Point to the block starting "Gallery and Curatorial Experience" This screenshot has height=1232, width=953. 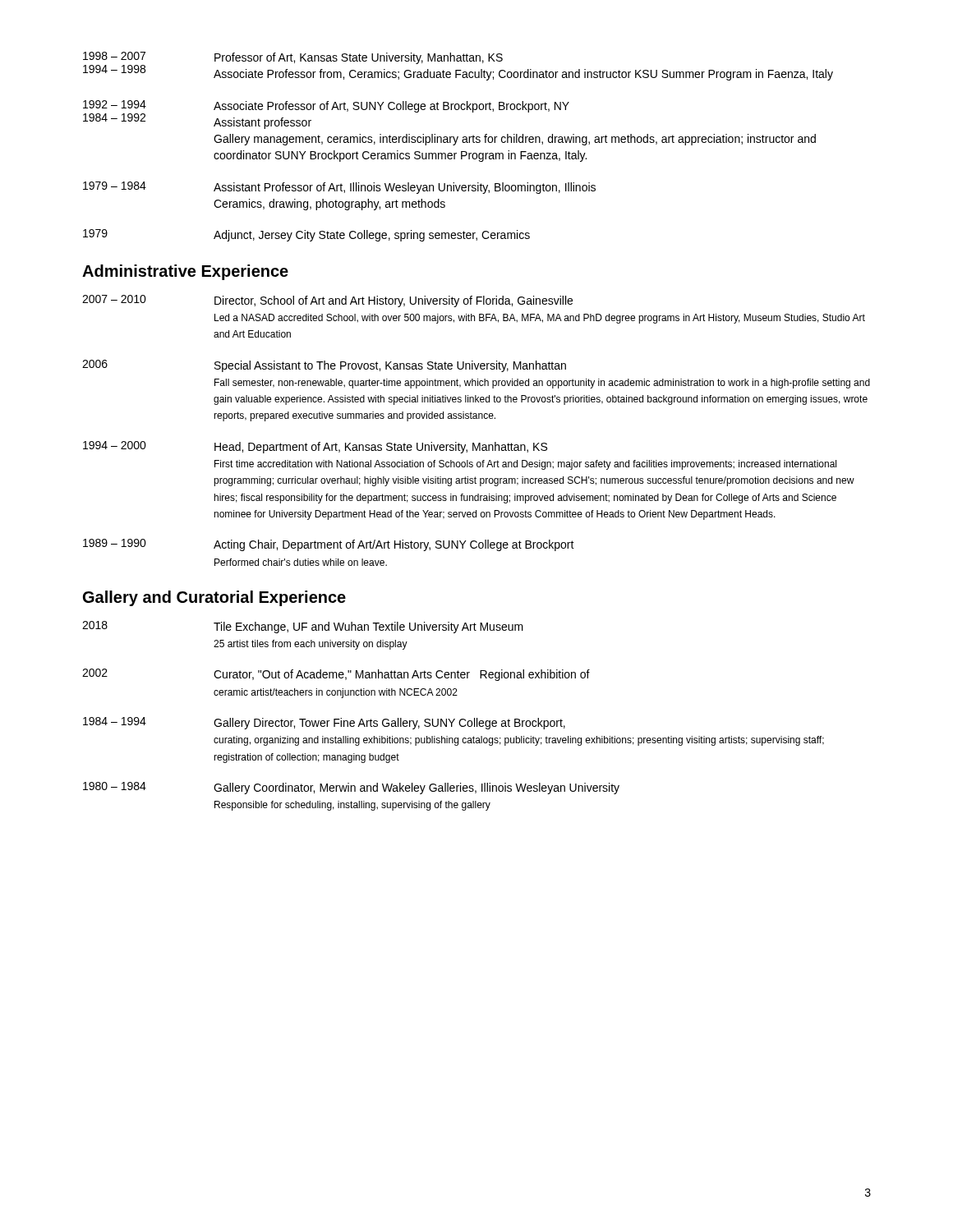click(x=214, y=597)
